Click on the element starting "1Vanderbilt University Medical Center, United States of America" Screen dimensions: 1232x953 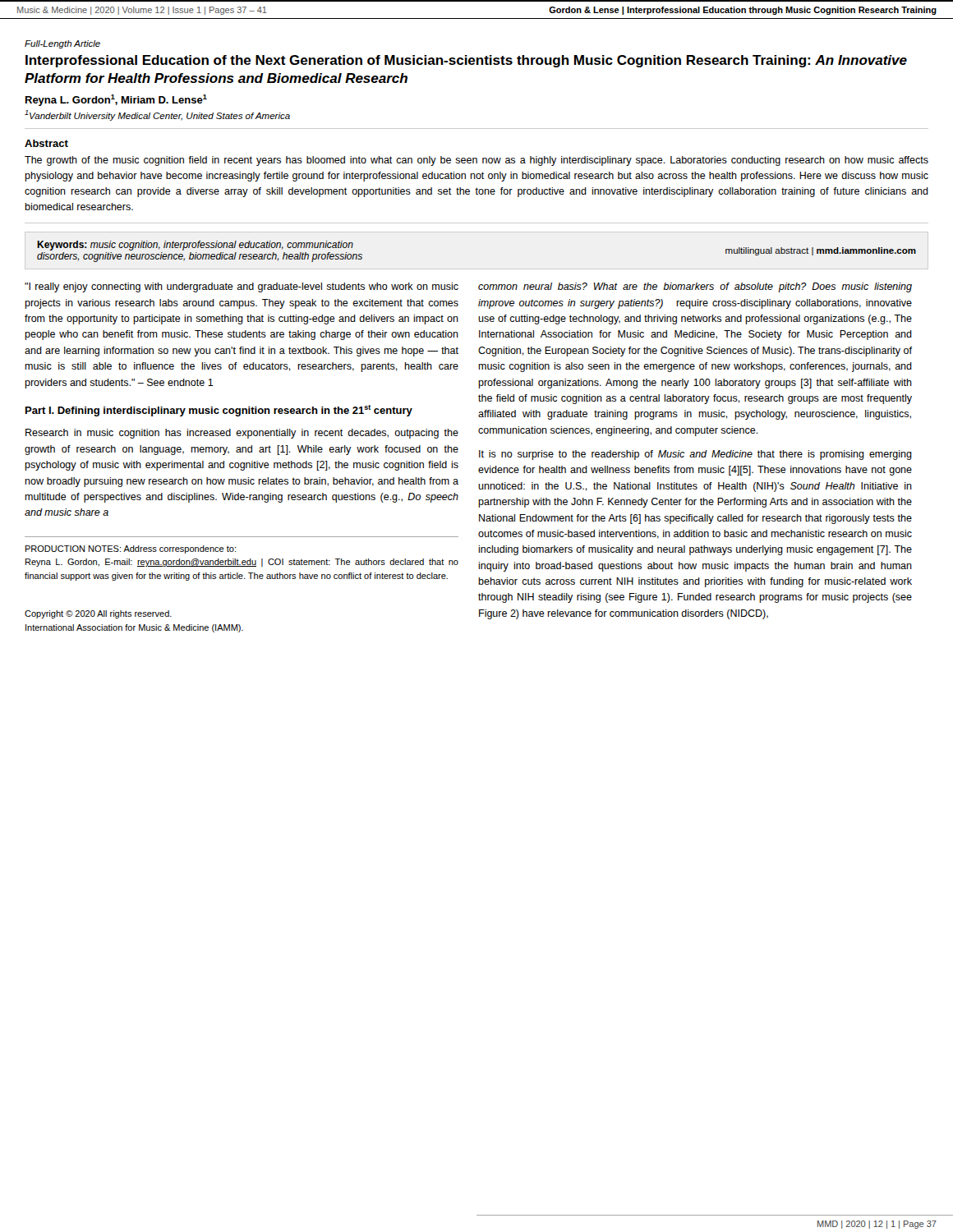157,114
